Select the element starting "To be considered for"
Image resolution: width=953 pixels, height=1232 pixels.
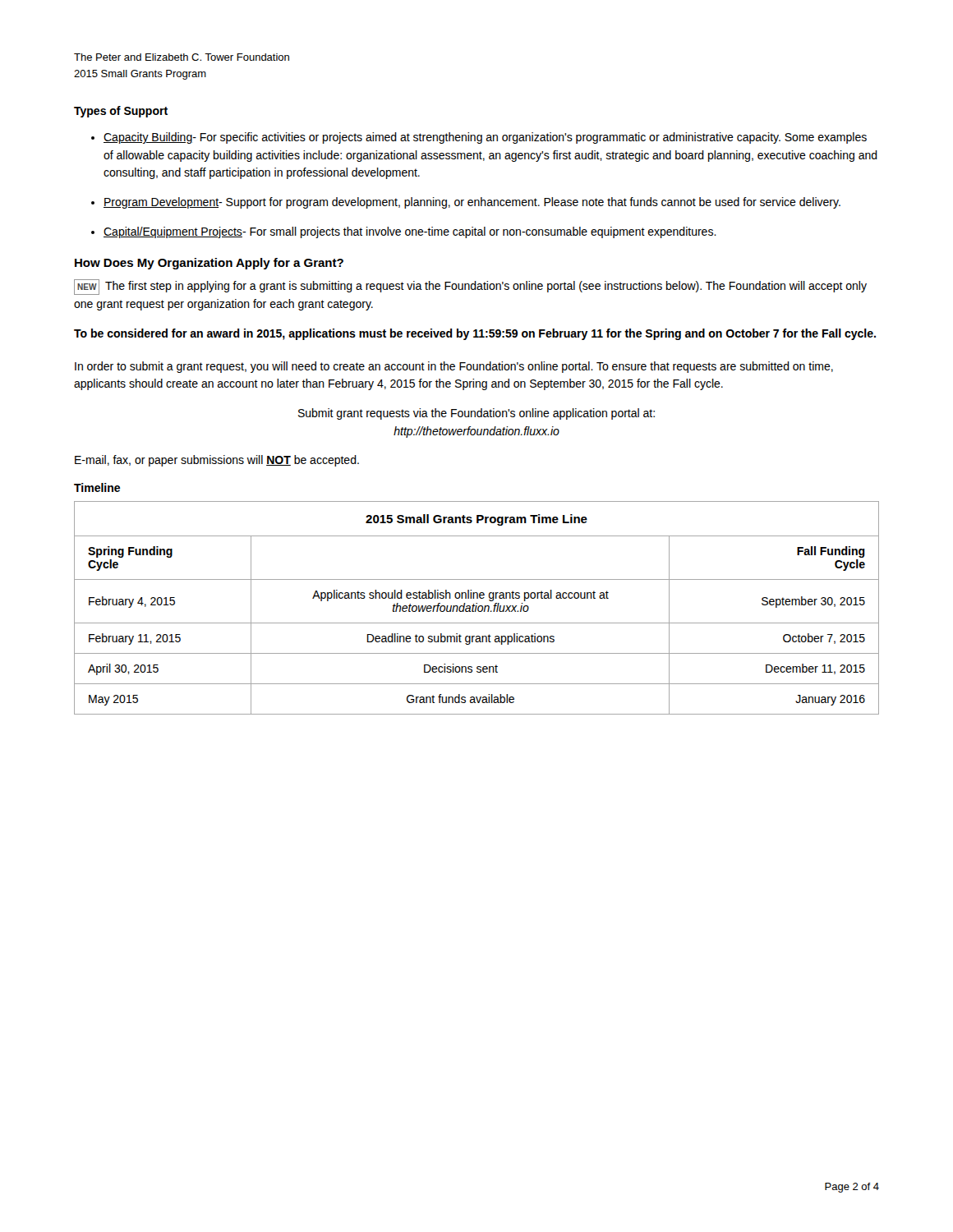coord(475,333)
